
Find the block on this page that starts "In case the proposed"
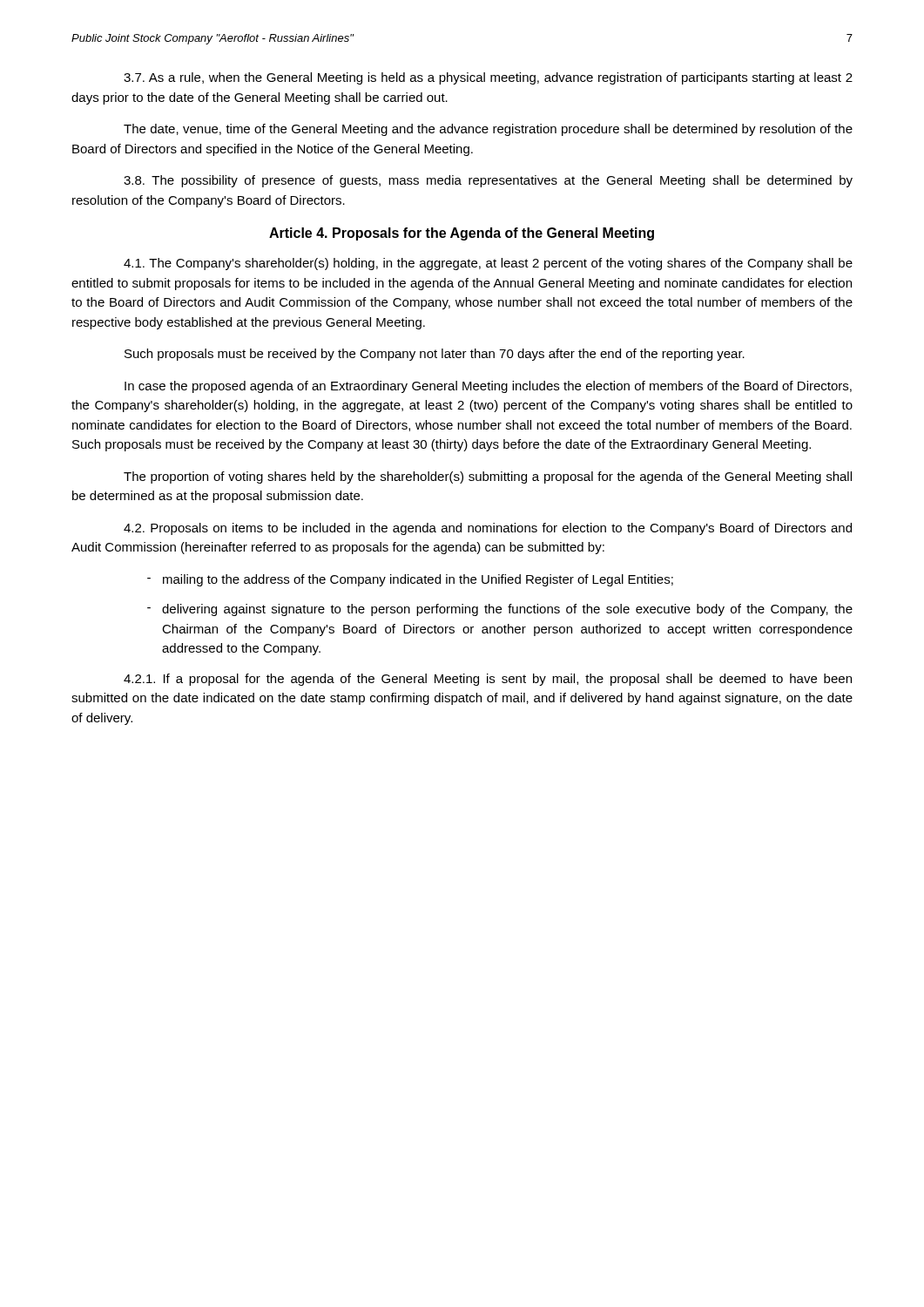[462, 415]
